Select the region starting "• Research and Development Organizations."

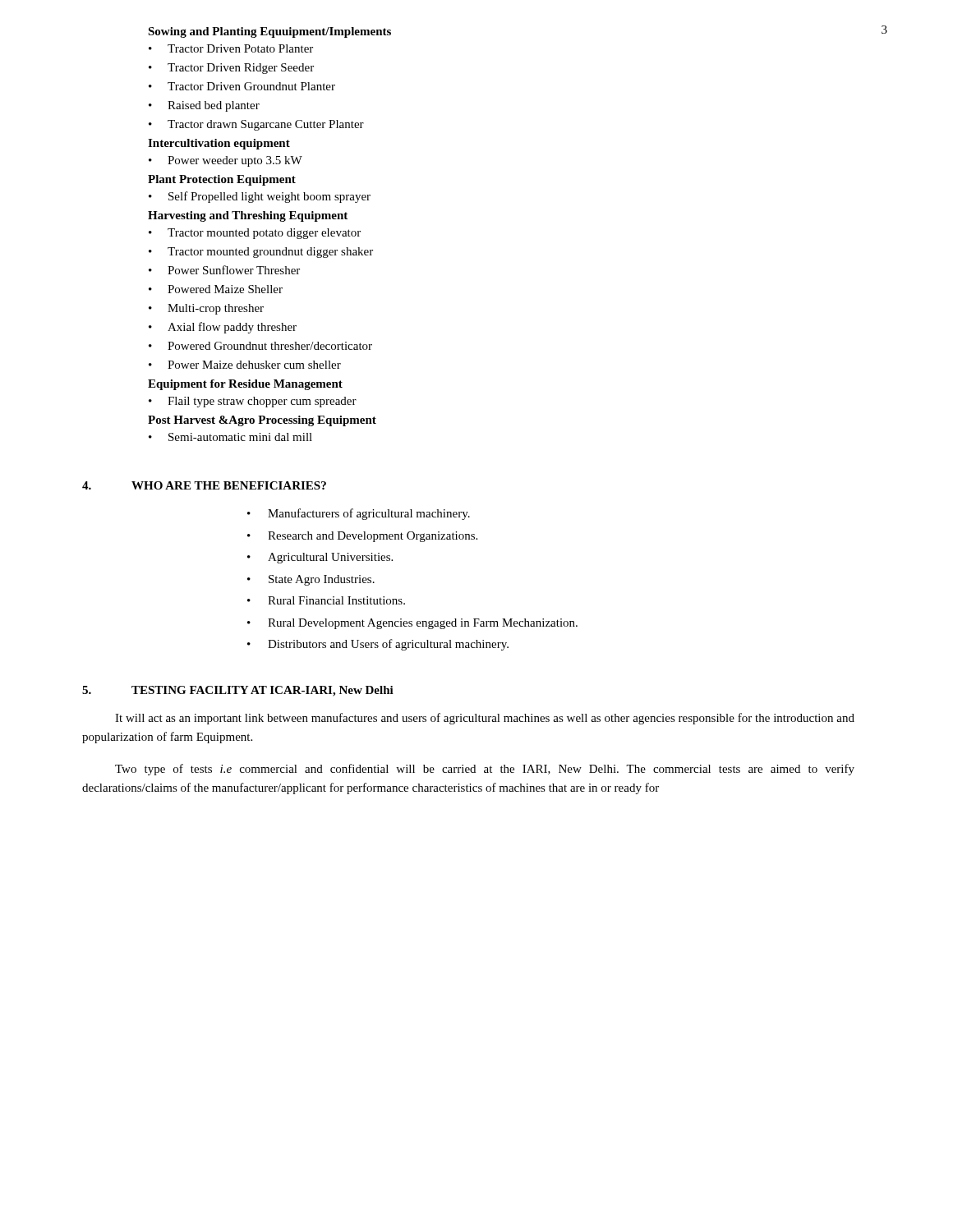tap(362, 535)
